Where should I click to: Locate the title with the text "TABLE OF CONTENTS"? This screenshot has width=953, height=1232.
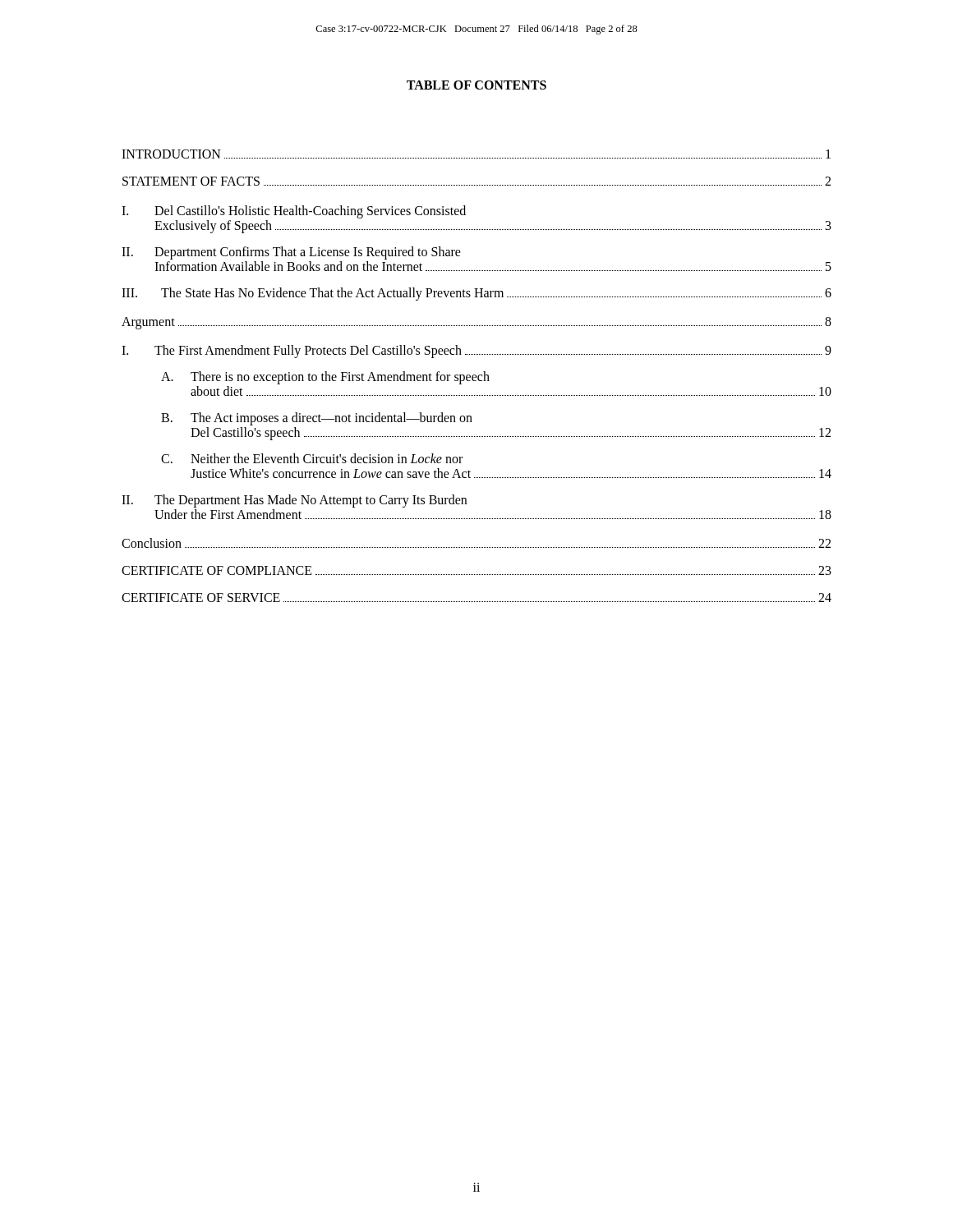click(476, 85)
